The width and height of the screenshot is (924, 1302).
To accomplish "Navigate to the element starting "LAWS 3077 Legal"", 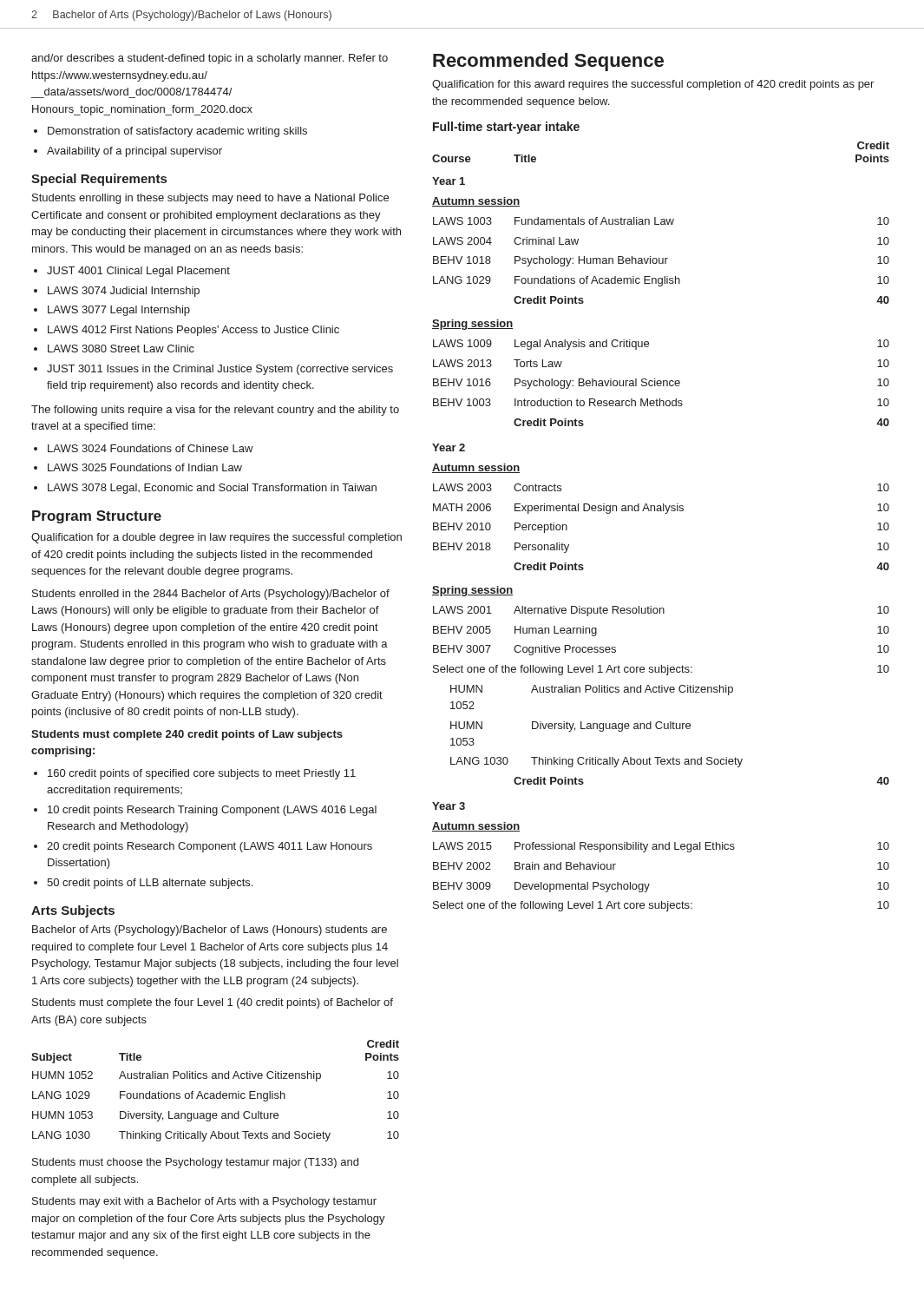I will pyautogui.click(x=118, y=309).
